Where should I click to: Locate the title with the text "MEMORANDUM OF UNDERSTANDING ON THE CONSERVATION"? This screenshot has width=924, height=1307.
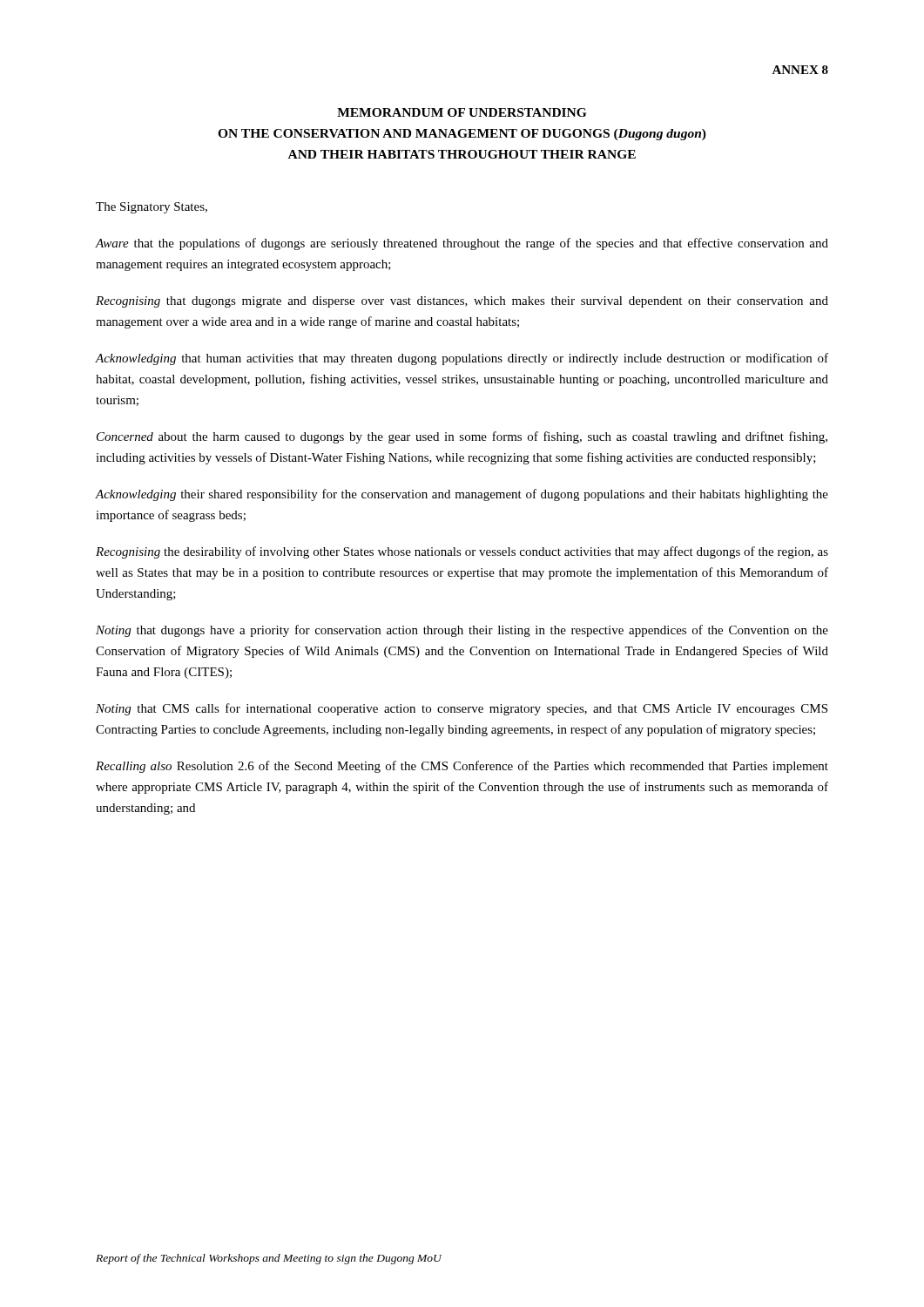point(462,133)
